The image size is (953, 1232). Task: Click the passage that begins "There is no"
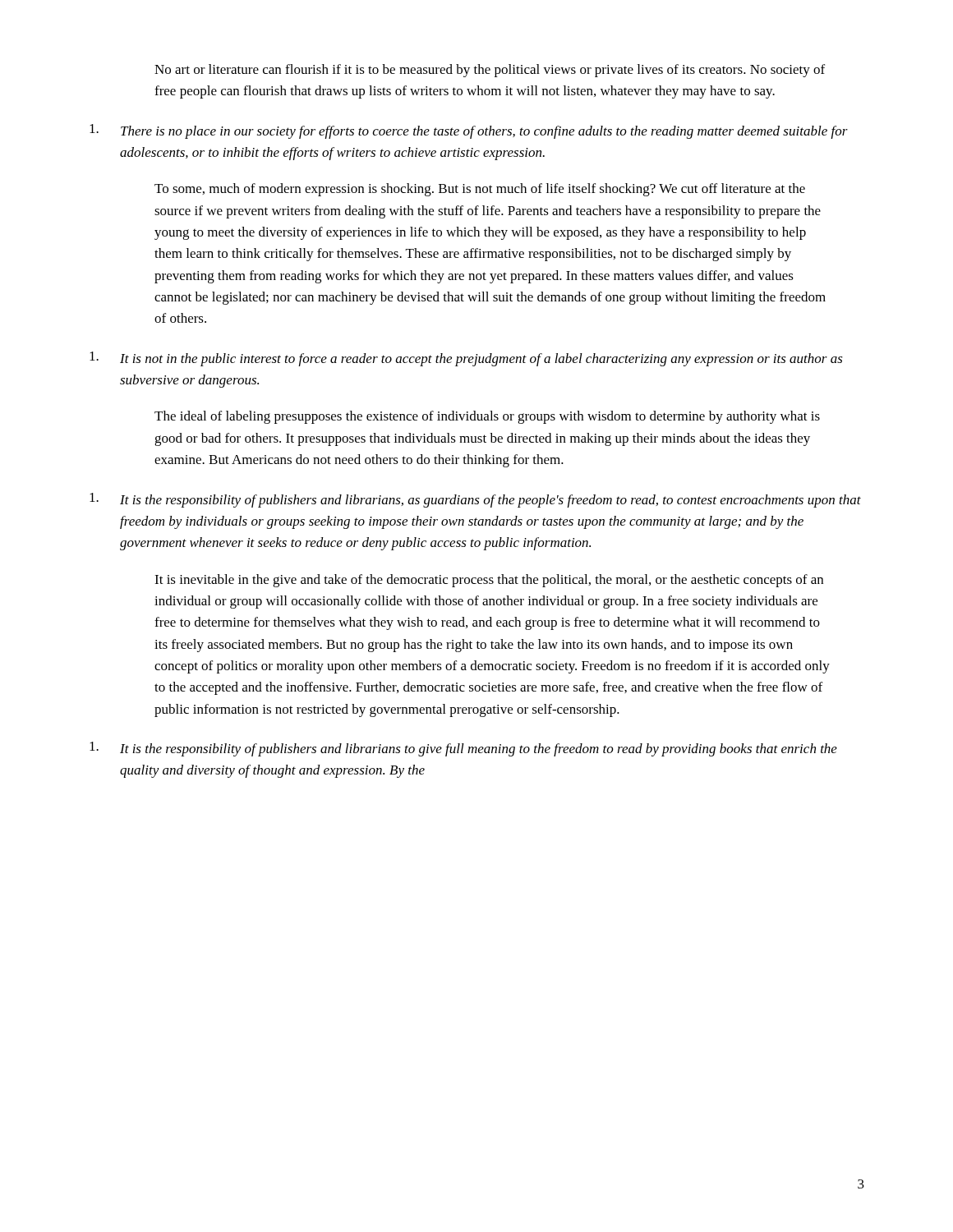[476, 142]
